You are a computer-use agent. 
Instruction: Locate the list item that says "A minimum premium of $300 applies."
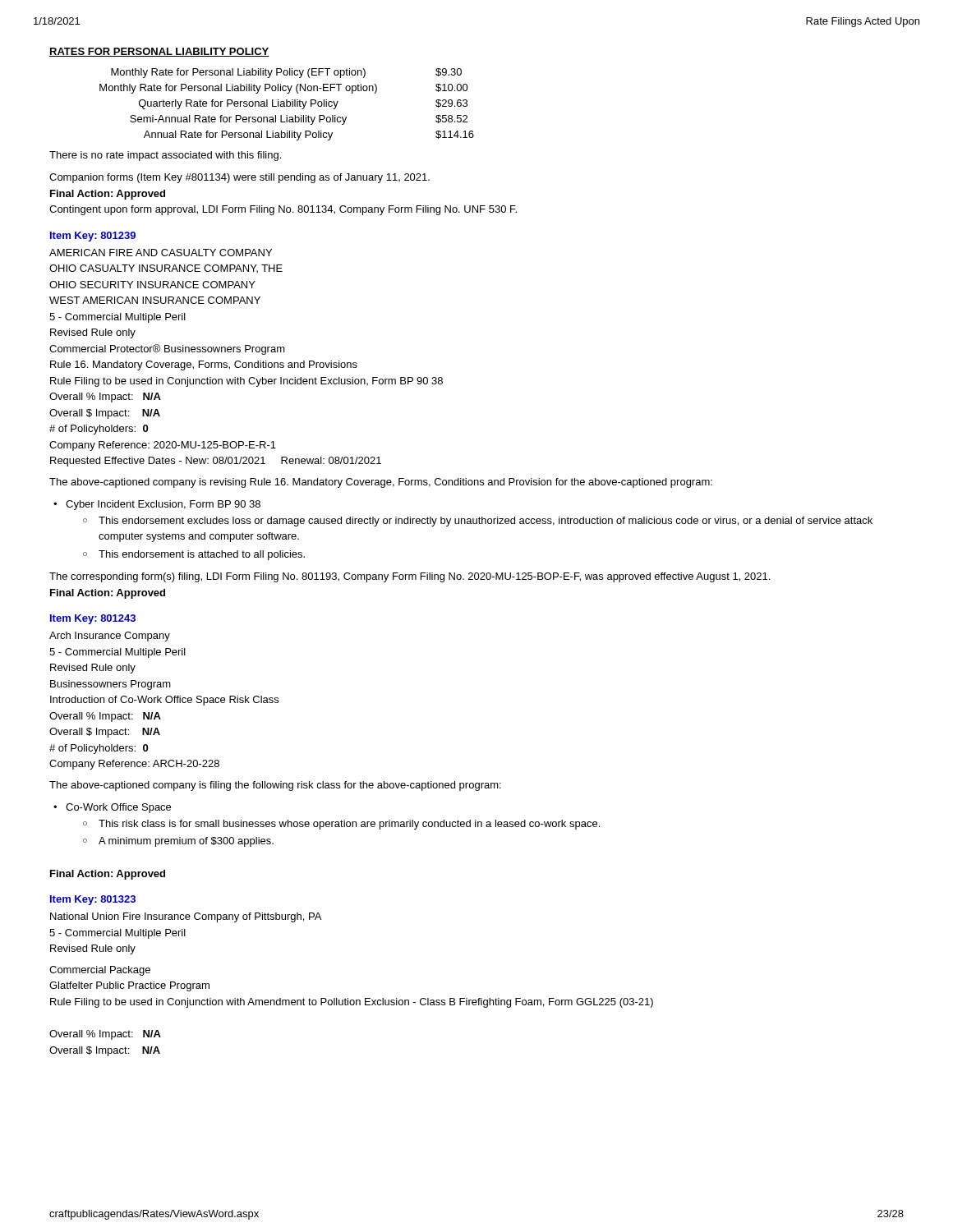186,841
